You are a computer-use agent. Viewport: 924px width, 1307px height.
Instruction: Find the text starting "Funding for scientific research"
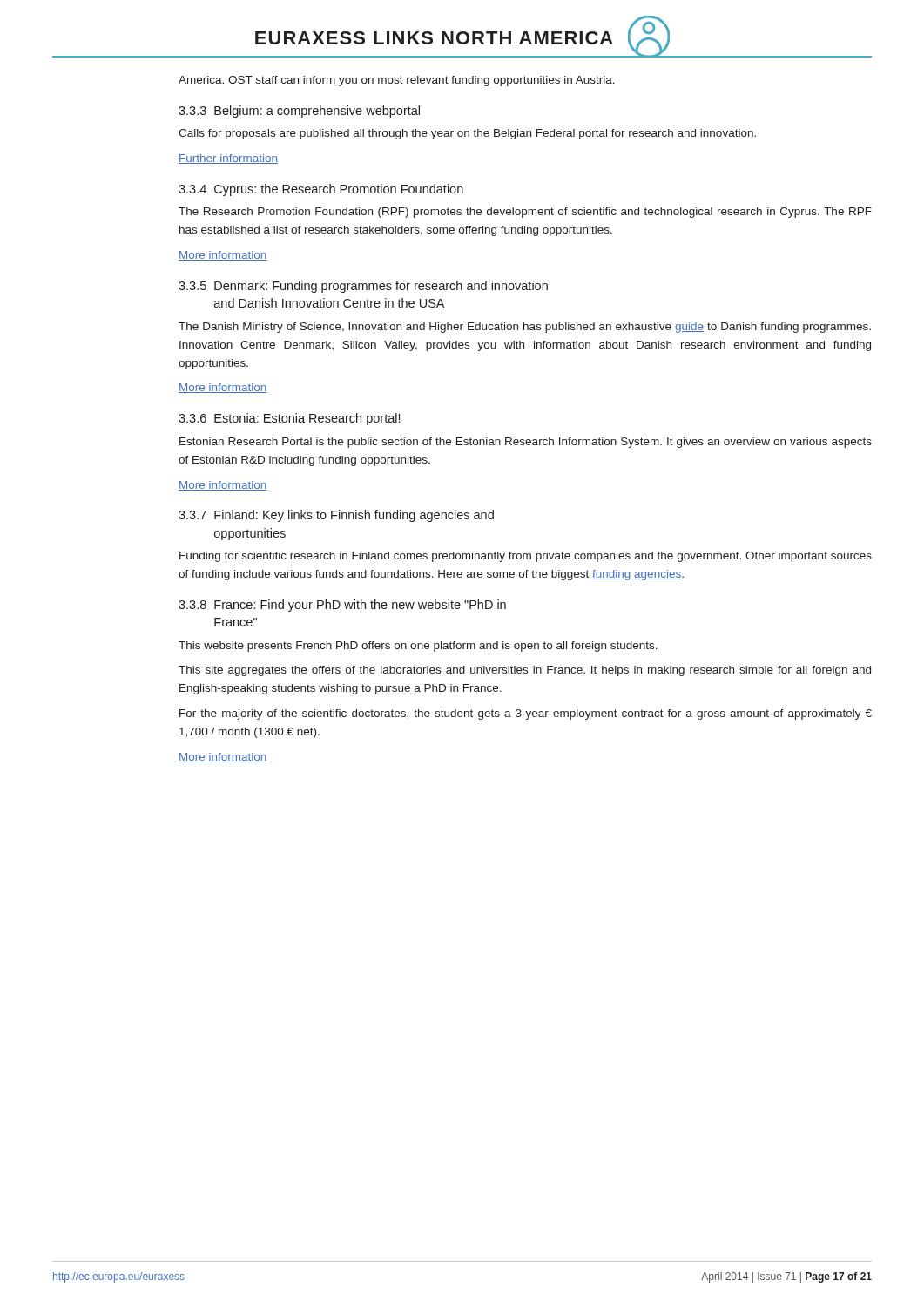[x=525, y=565]
